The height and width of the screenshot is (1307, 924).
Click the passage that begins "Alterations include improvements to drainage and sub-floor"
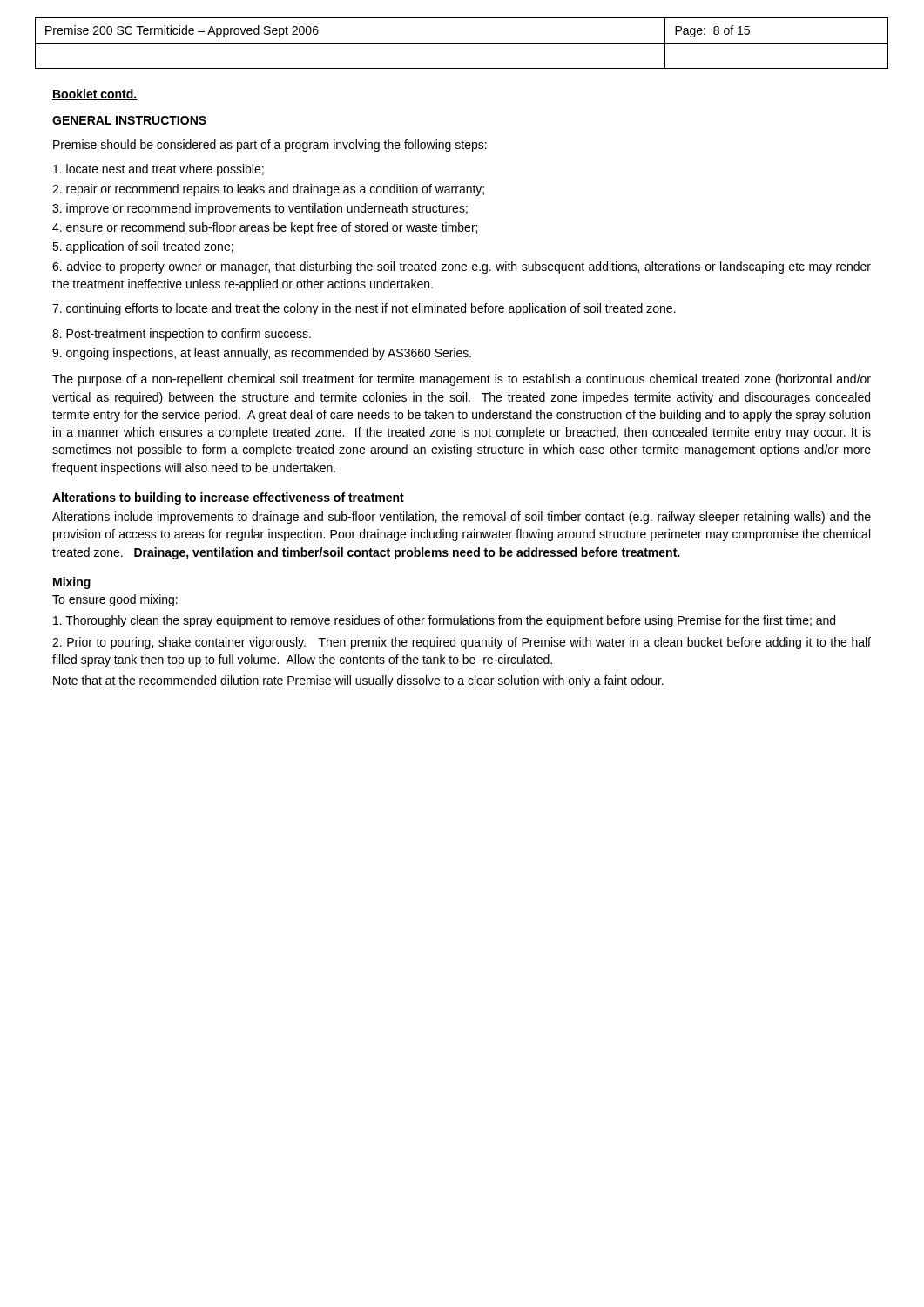pyautogui.click(x=462, y=534)
